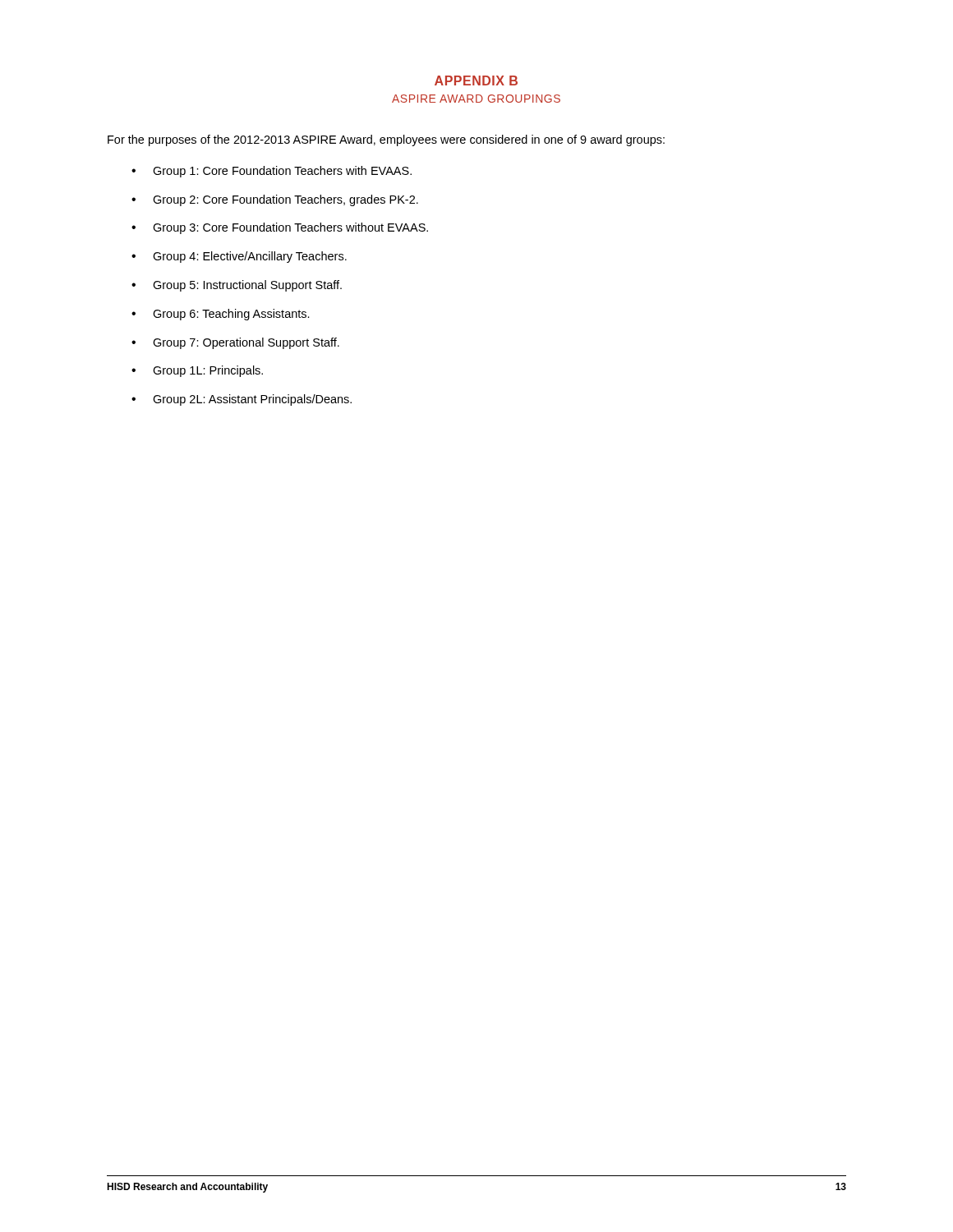Click on the list item containing "• Group 4:"
Screen dimensions: 1232x953
[x=239, y=257]
